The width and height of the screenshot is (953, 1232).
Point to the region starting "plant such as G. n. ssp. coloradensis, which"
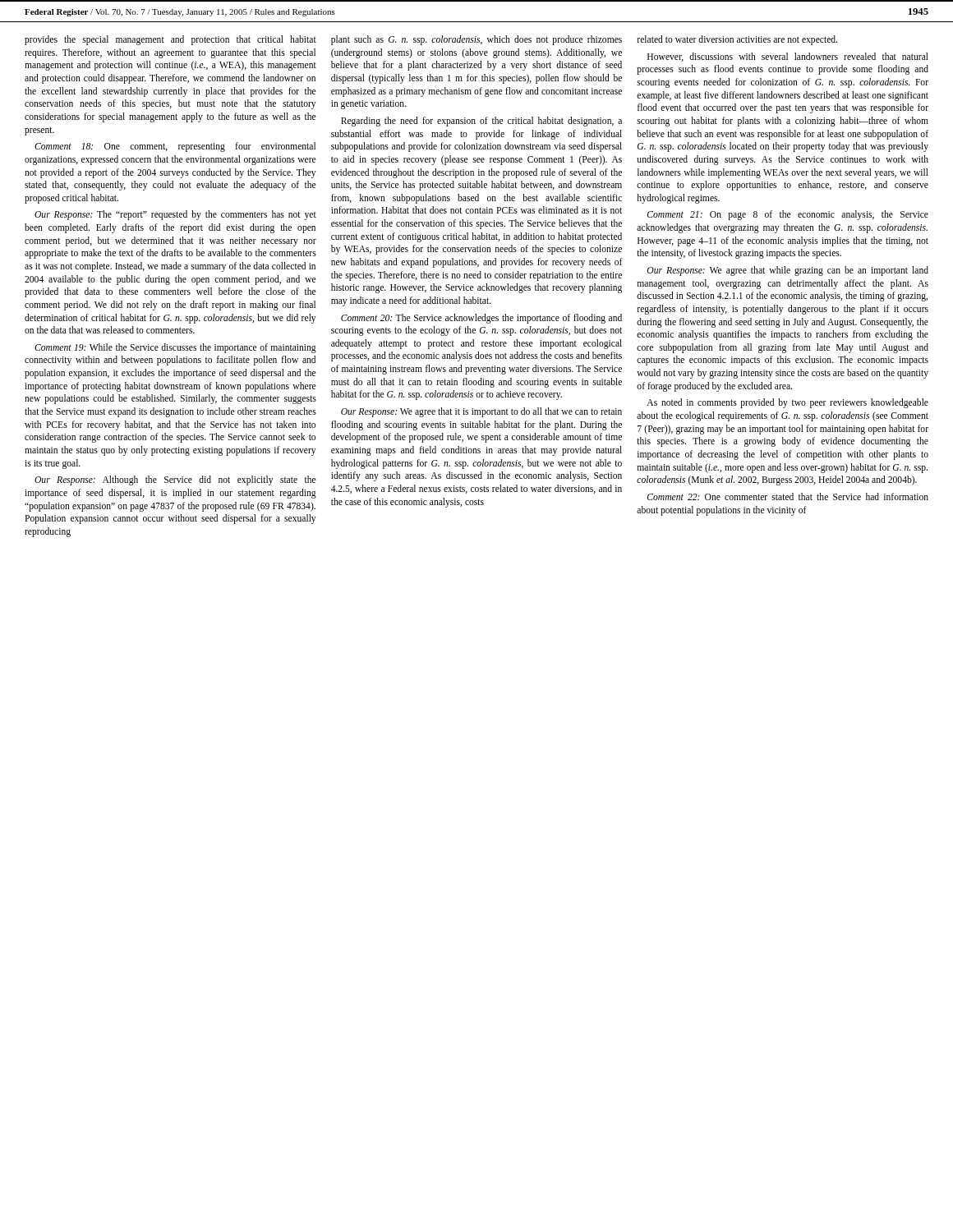[x=476, y=72]
